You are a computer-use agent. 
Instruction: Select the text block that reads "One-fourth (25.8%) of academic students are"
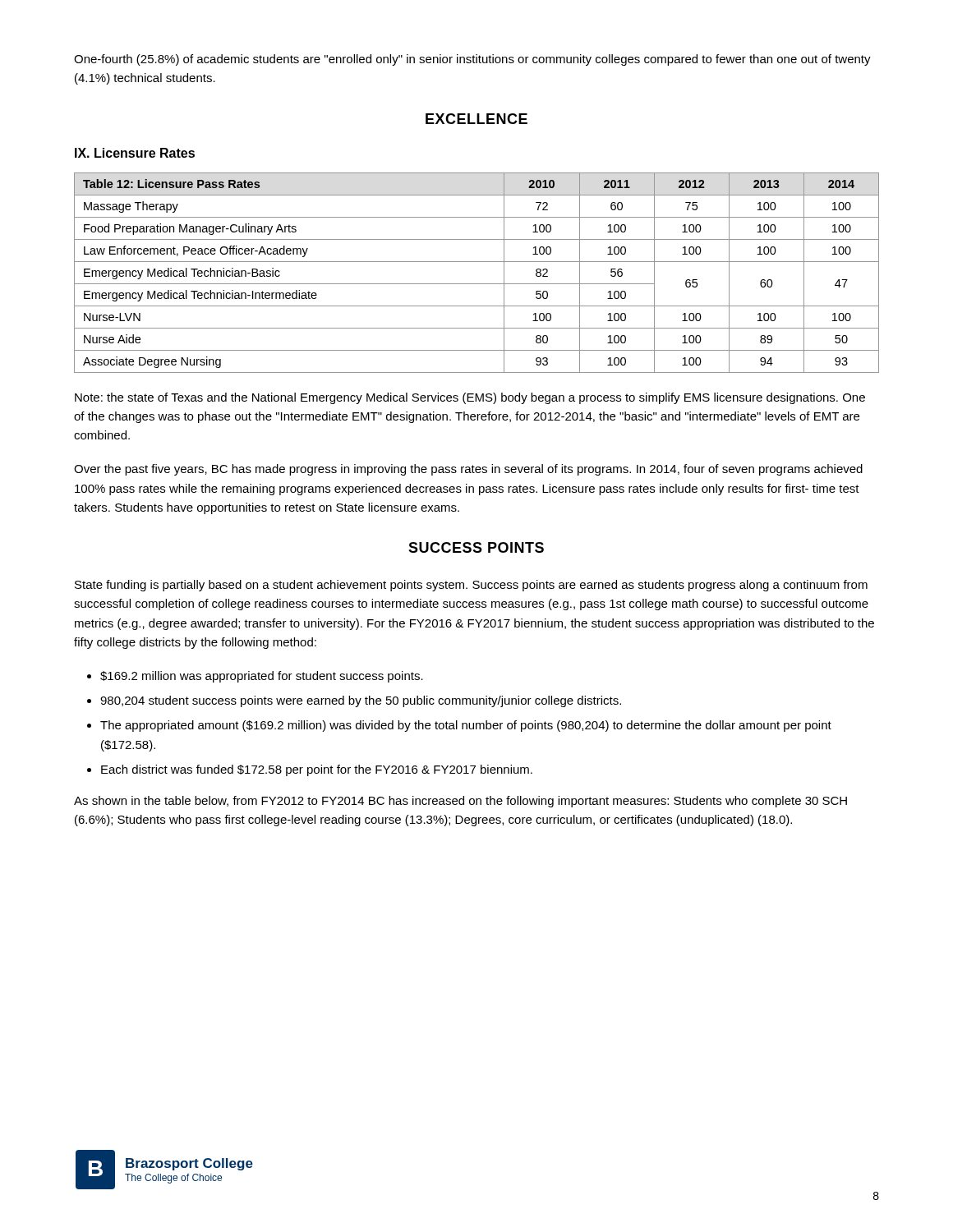[x=472, y=68]
